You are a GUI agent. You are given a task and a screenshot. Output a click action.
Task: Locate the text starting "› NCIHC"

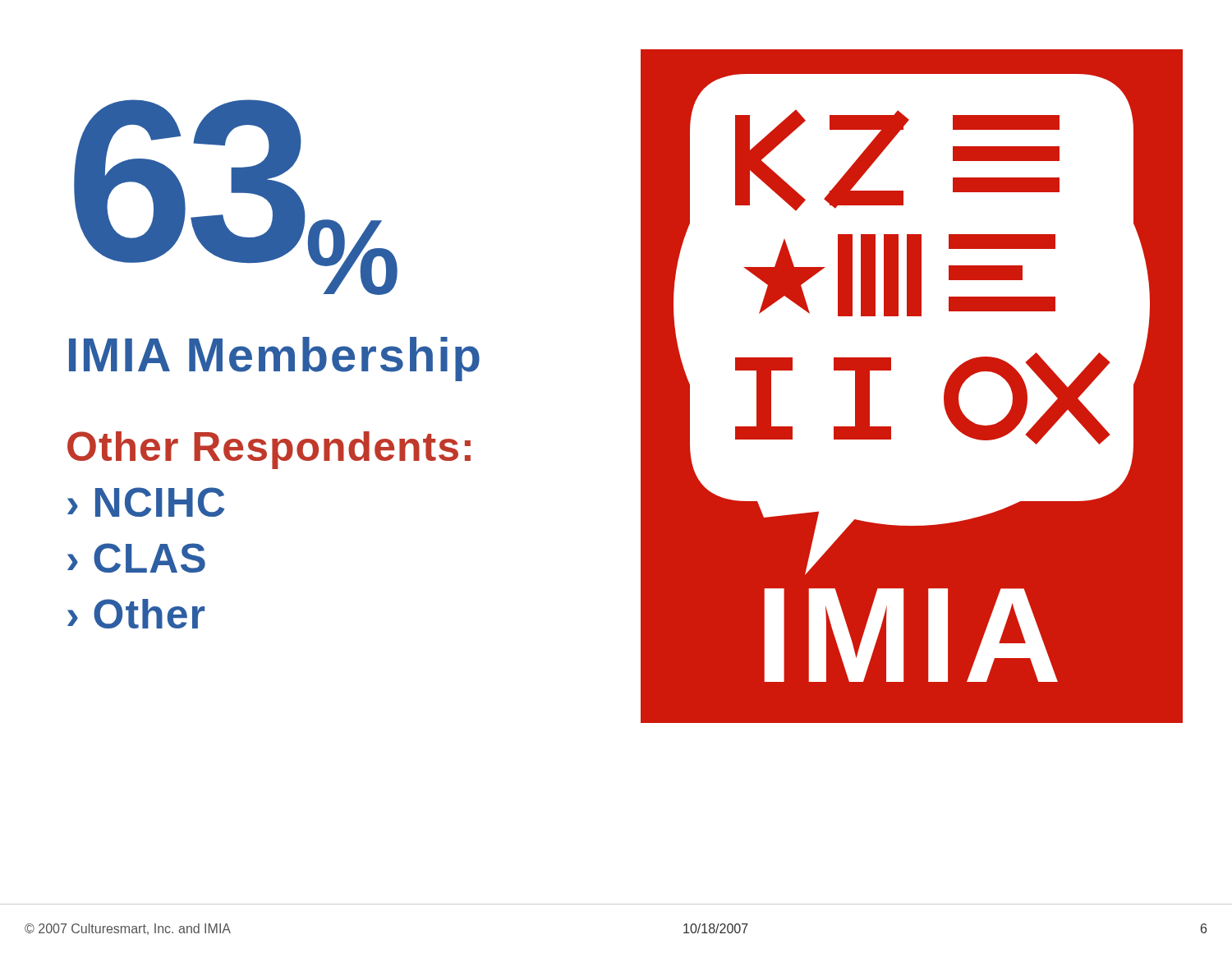tap(146, 503)
